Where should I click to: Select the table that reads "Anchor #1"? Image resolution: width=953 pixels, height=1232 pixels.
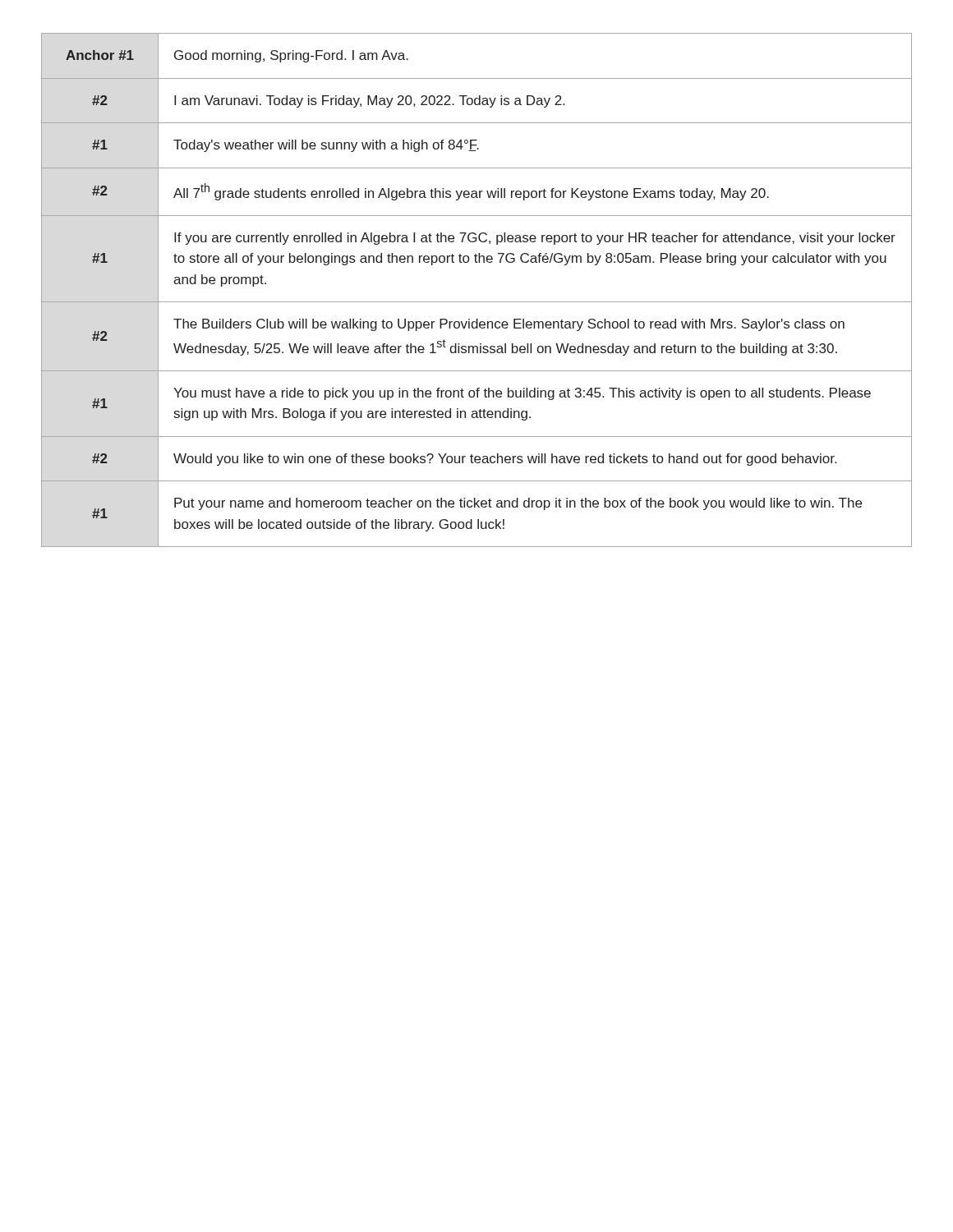(x=476, y=290)
